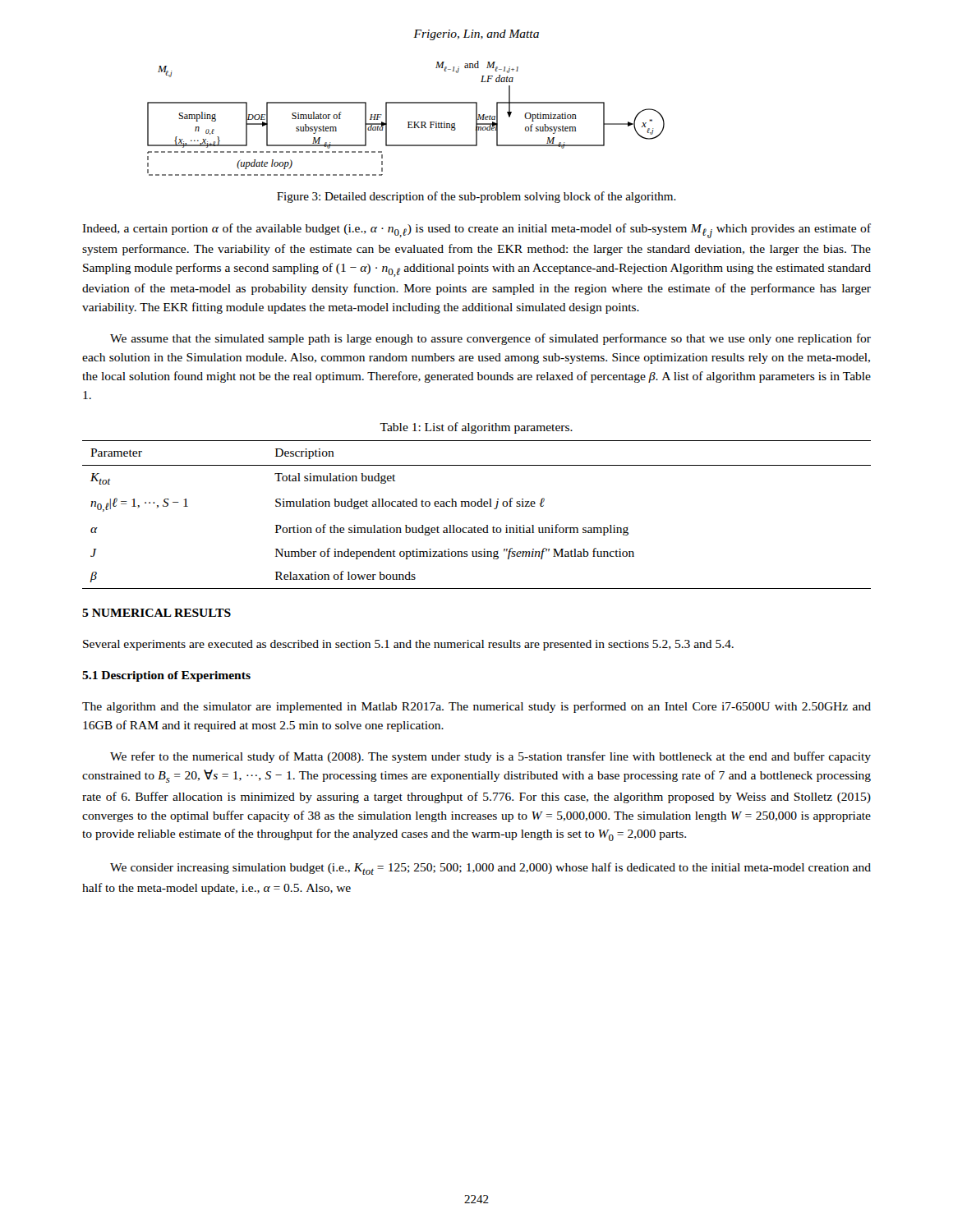Viewport: 953px width, 1232px height.
Task: Locate the section header with the text "5.1 Description of"
Action: click(x=166, y=675)
